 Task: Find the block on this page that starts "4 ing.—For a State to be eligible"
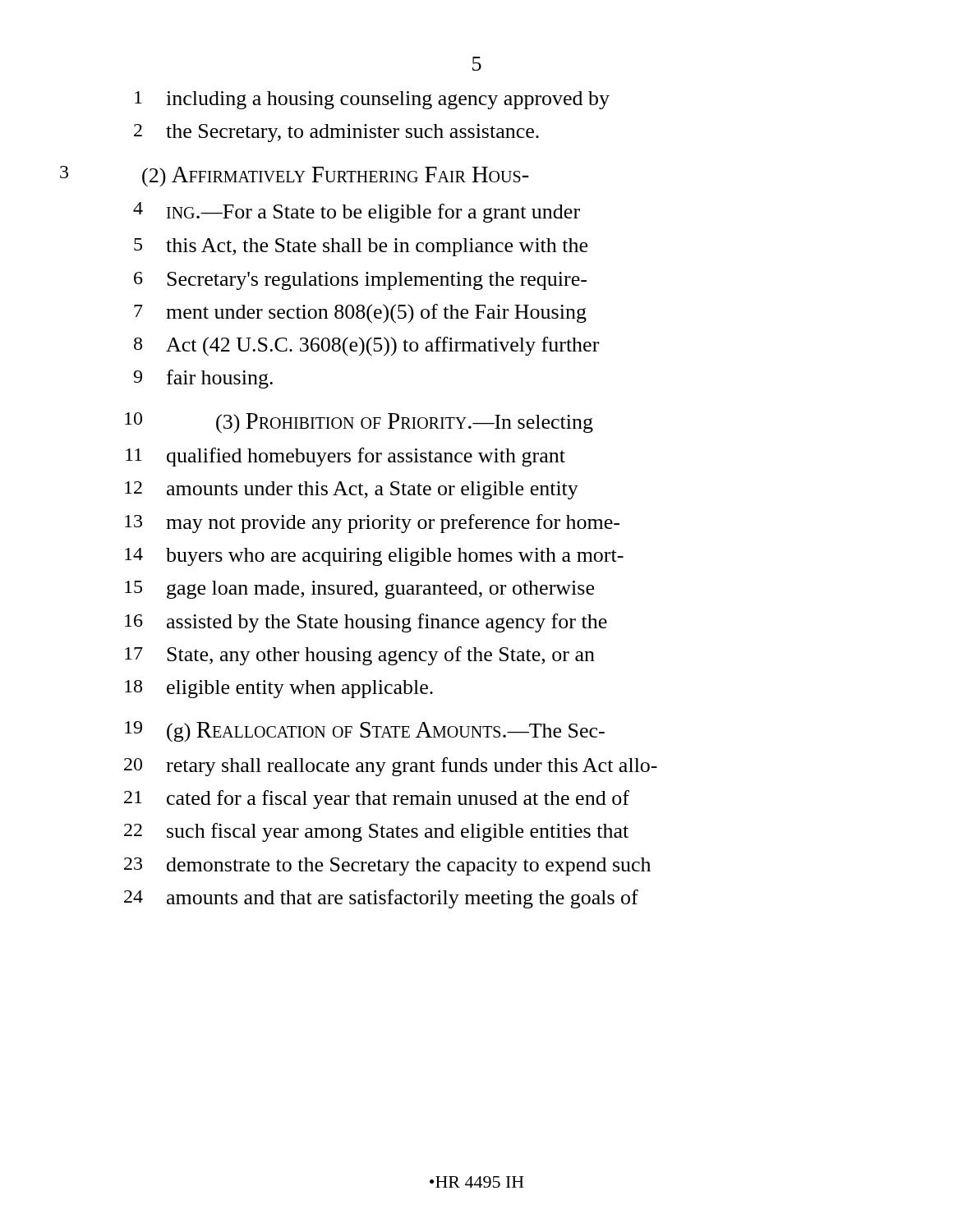tap(476, 211)
